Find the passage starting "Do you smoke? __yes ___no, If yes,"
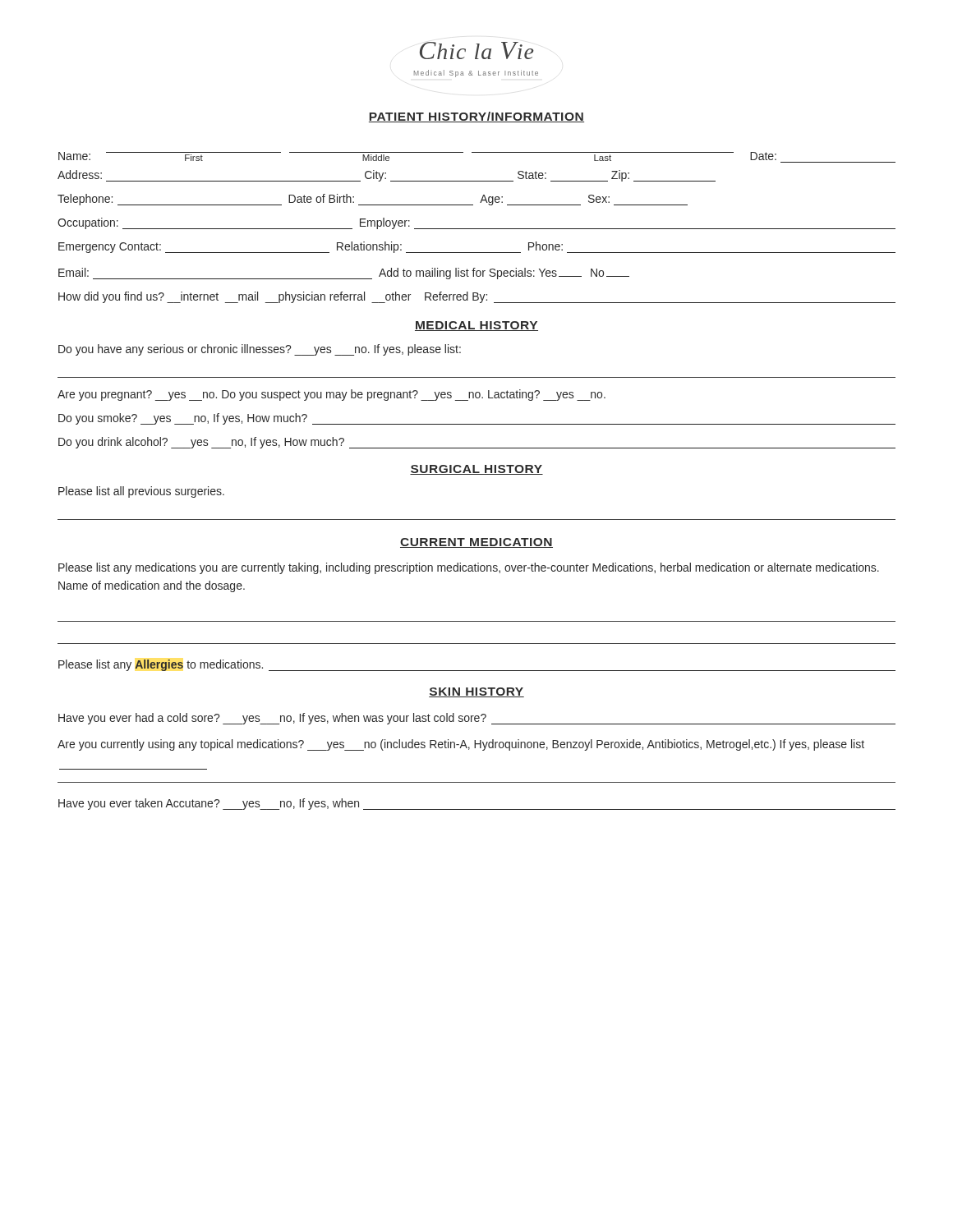 click(476, 417)
